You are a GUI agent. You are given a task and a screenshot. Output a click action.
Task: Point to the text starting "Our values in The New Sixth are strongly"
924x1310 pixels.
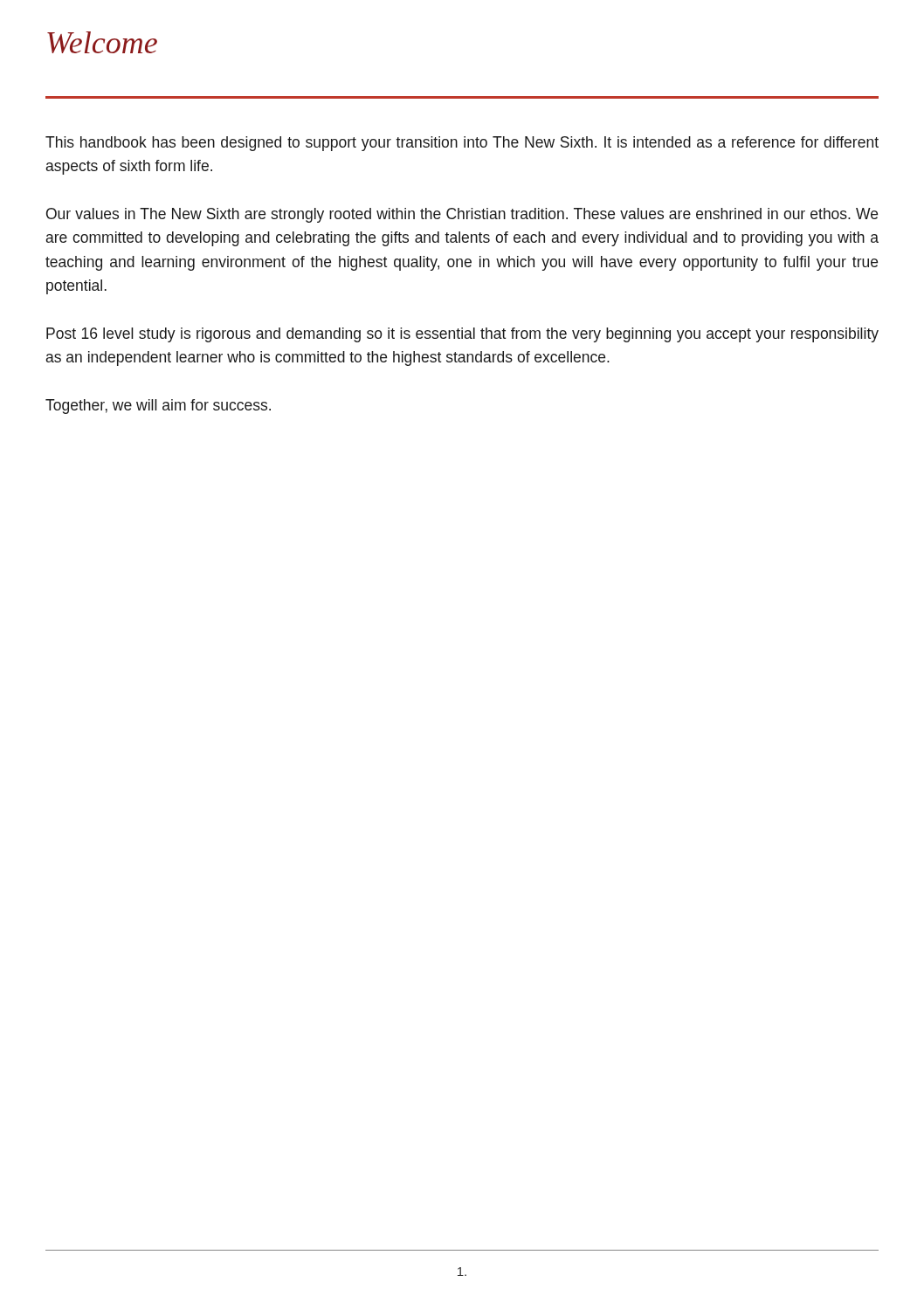(462, 250)
